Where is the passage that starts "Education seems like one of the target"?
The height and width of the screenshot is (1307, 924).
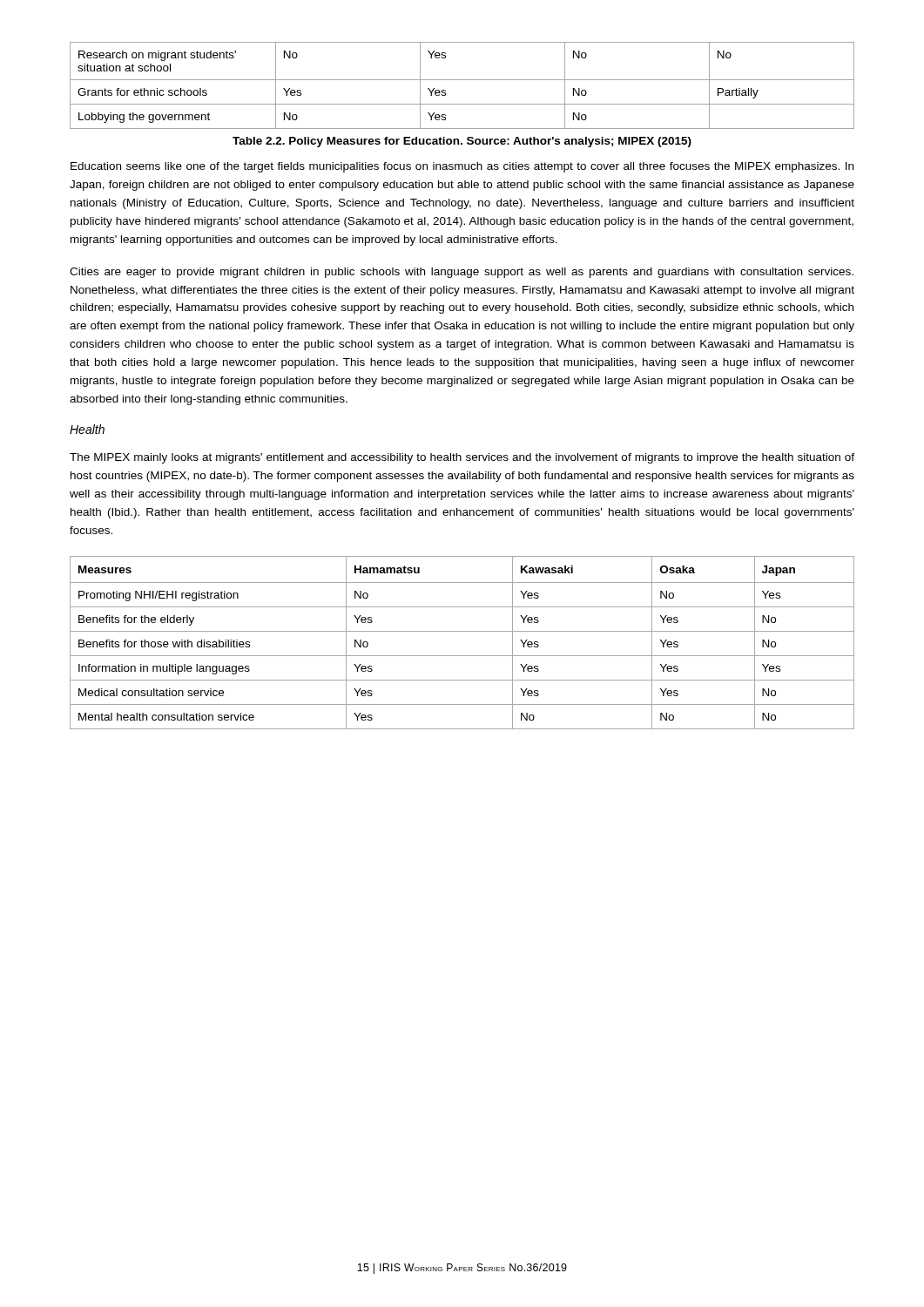(x=462, y=202)
